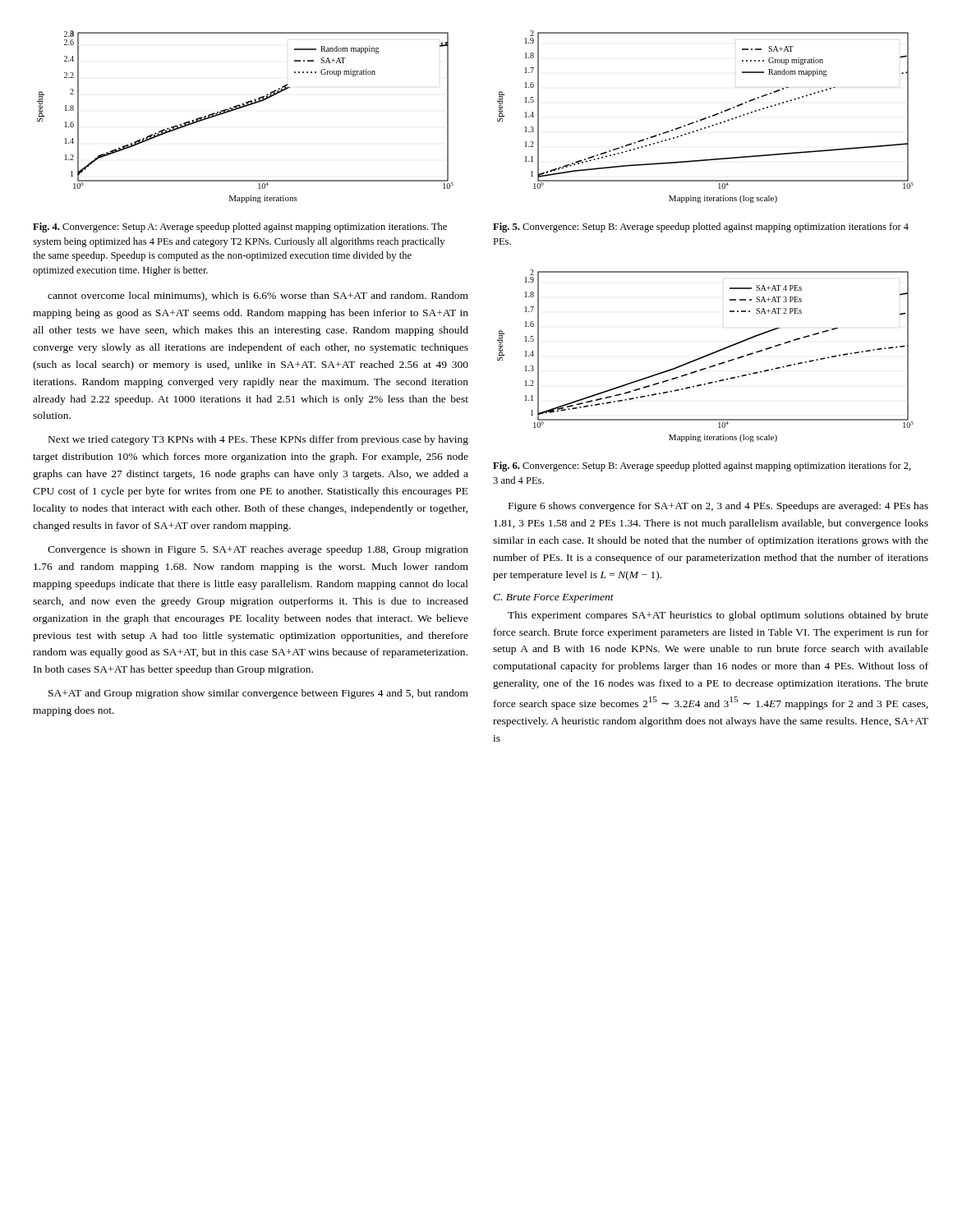Locate the section header

pos(553,596)
